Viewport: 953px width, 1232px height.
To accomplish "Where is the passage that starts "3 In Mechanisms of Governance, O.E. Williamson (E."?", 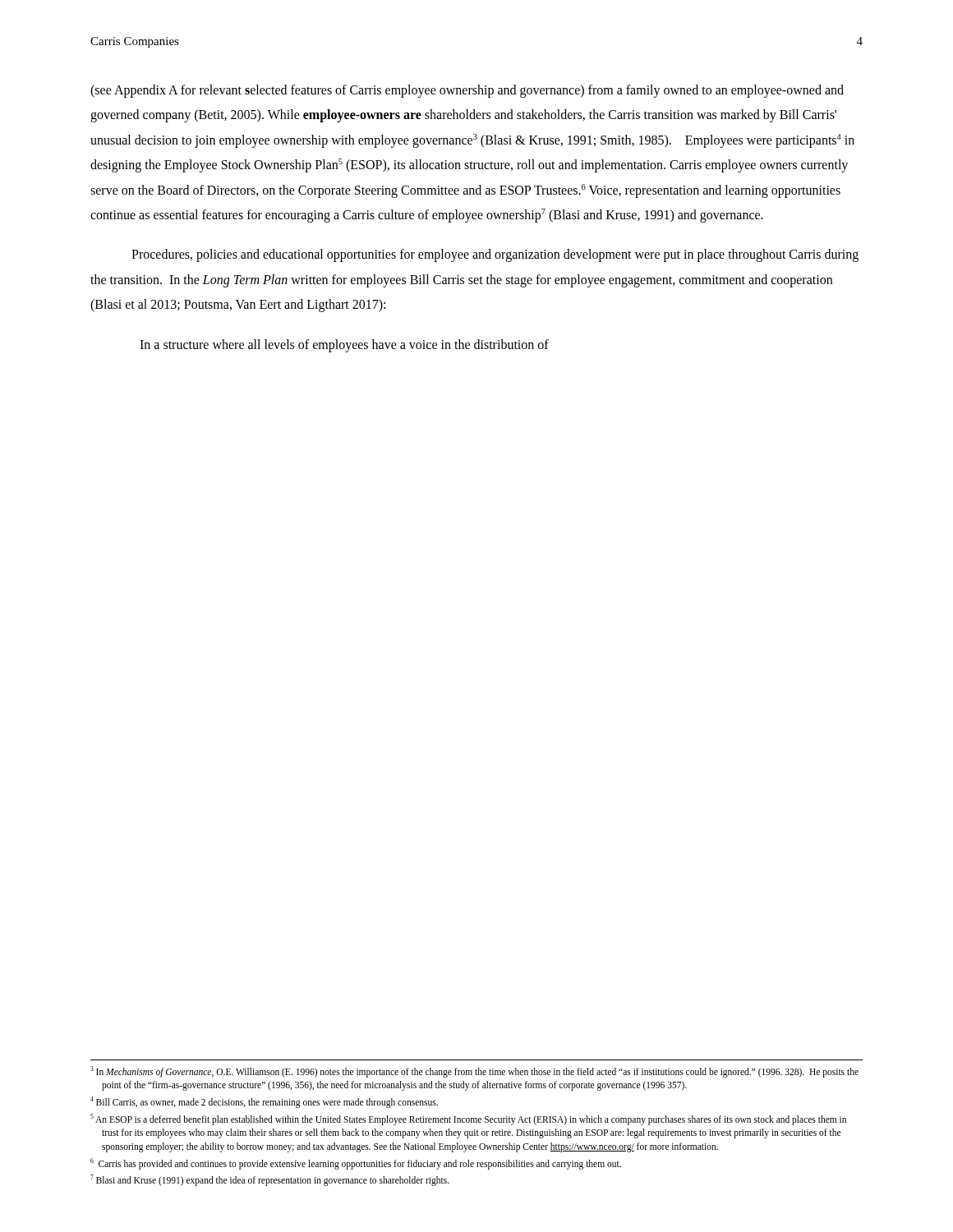I will click(476, 1126).
